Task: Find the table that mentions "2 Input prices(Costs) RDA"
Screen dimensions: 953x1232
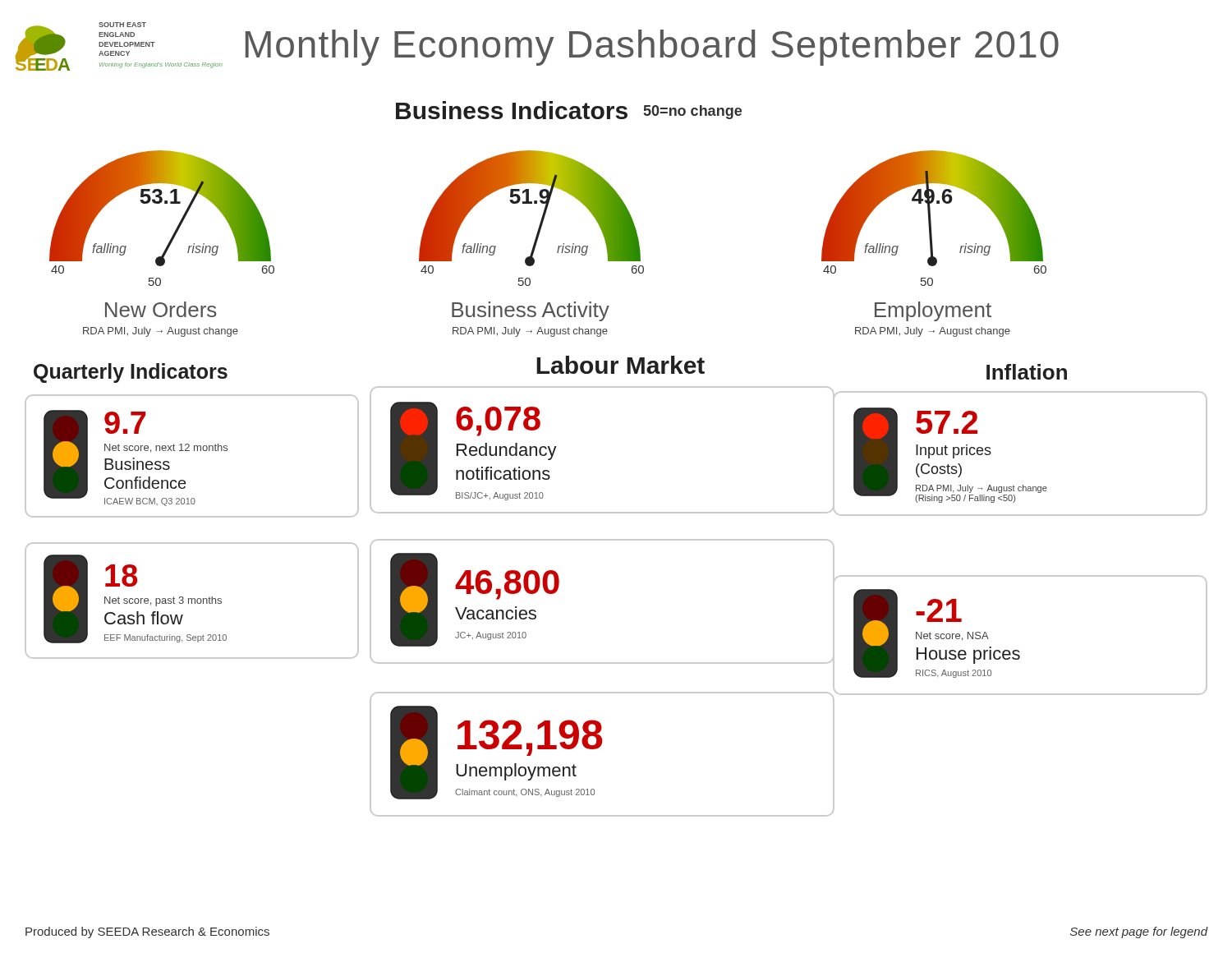Action: pyautogui.click(x=1020, y=453)
